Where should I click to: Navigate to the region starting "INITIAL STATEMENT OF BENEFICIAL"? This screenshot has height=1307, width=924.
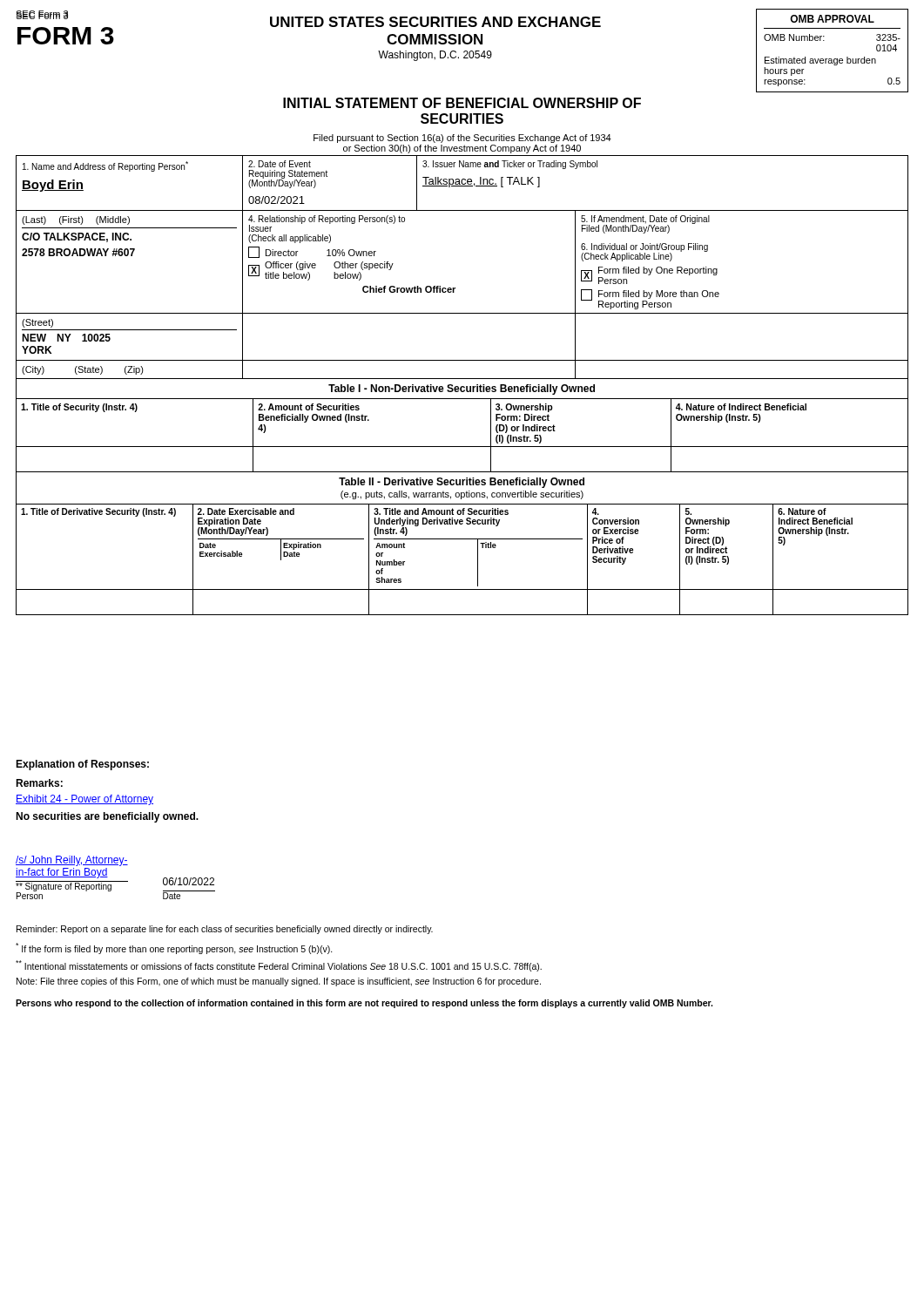[x=462, y=111]
